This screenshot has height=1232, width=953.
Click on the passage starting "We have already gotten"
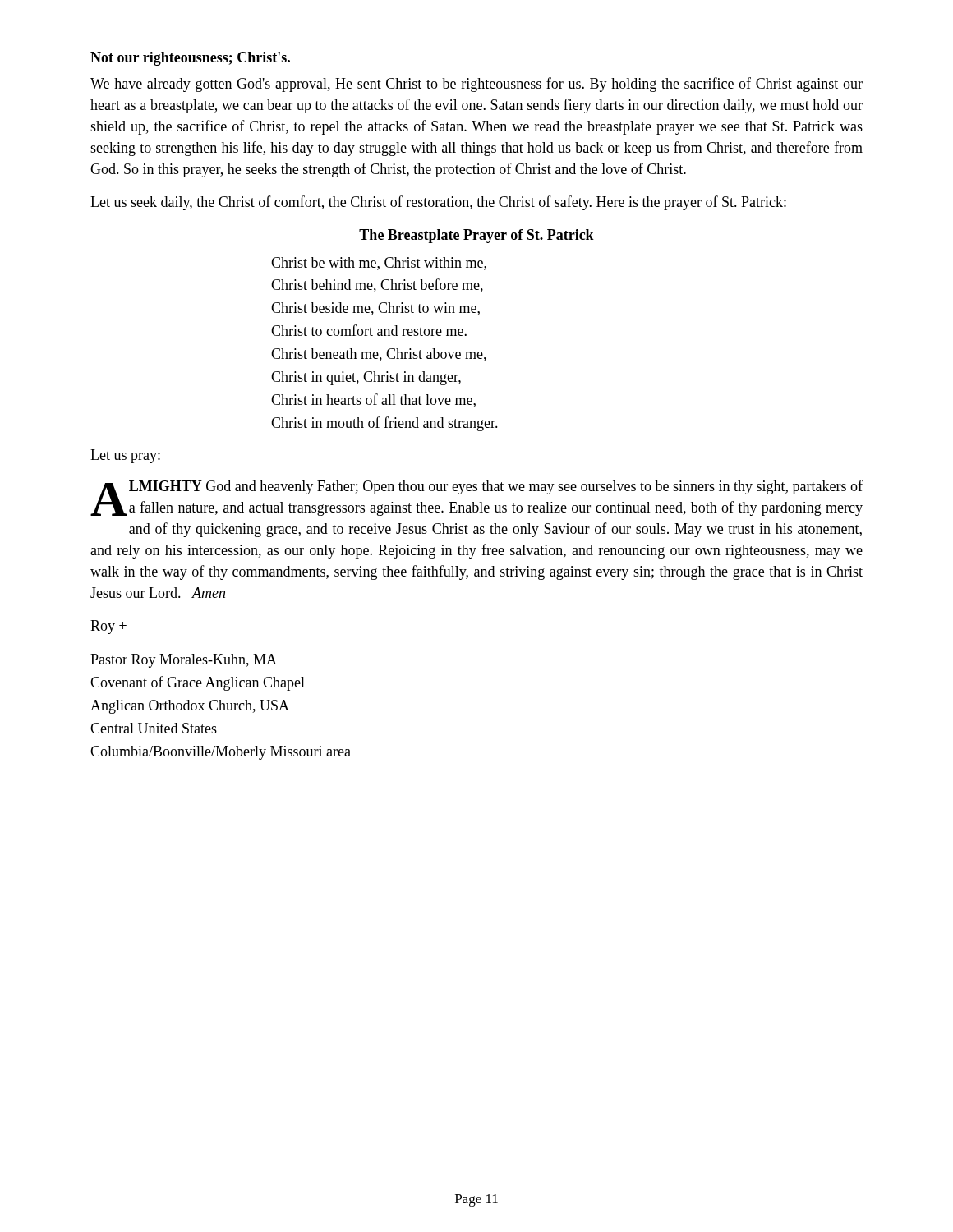476,127
